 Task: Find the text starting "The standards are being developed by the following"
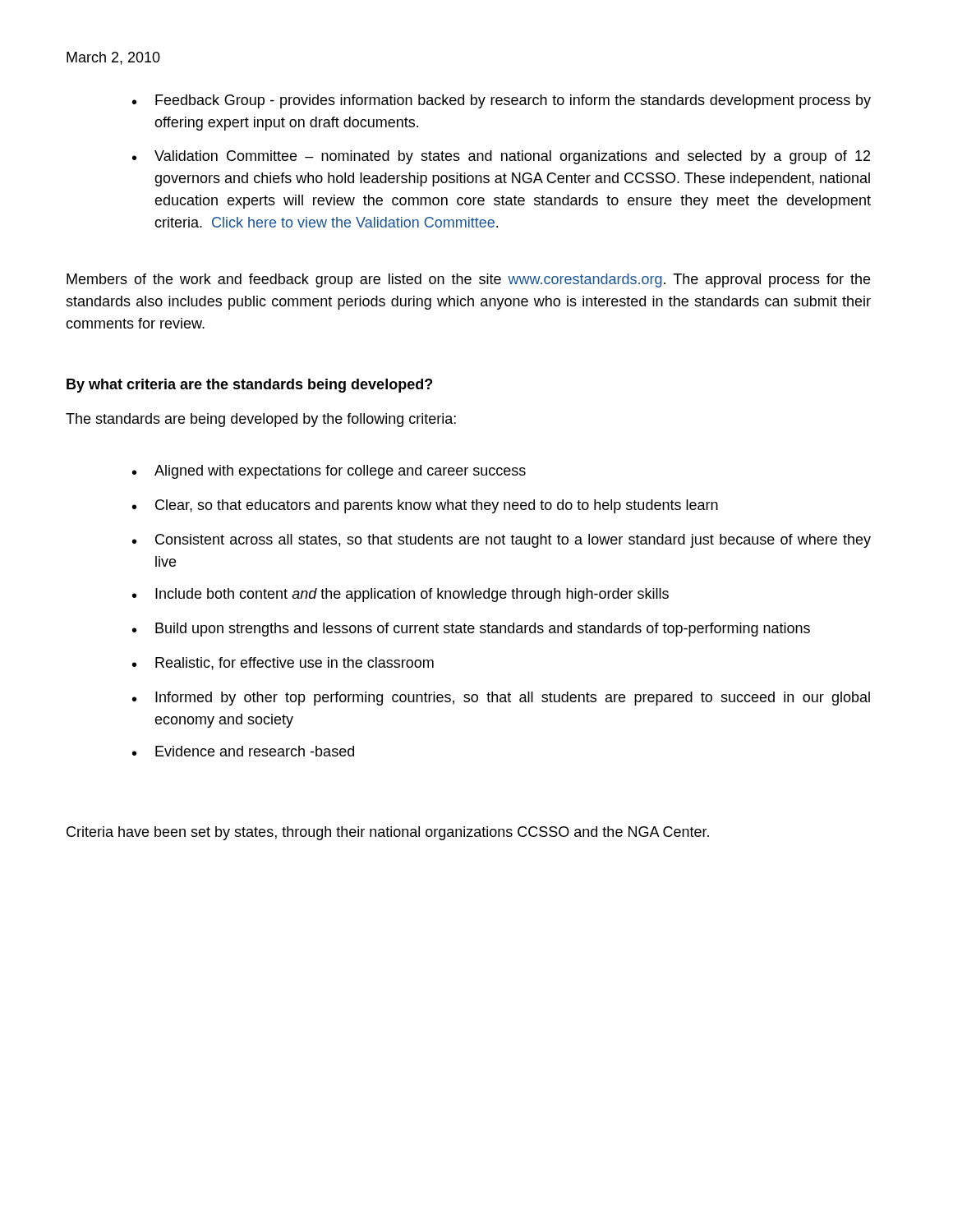(x=261, y=419)
